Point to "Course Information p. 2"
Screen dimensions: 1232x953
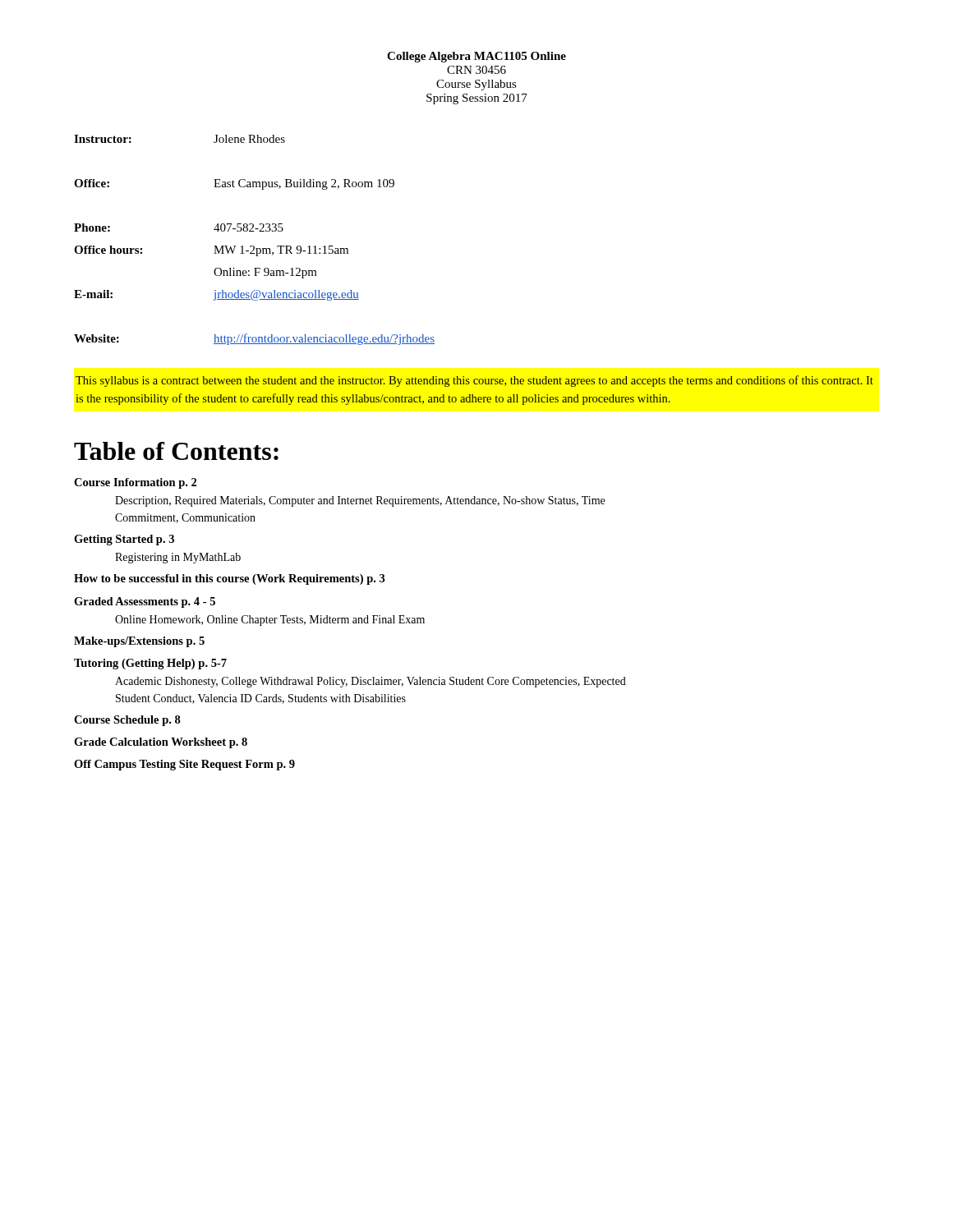point(136,482)
